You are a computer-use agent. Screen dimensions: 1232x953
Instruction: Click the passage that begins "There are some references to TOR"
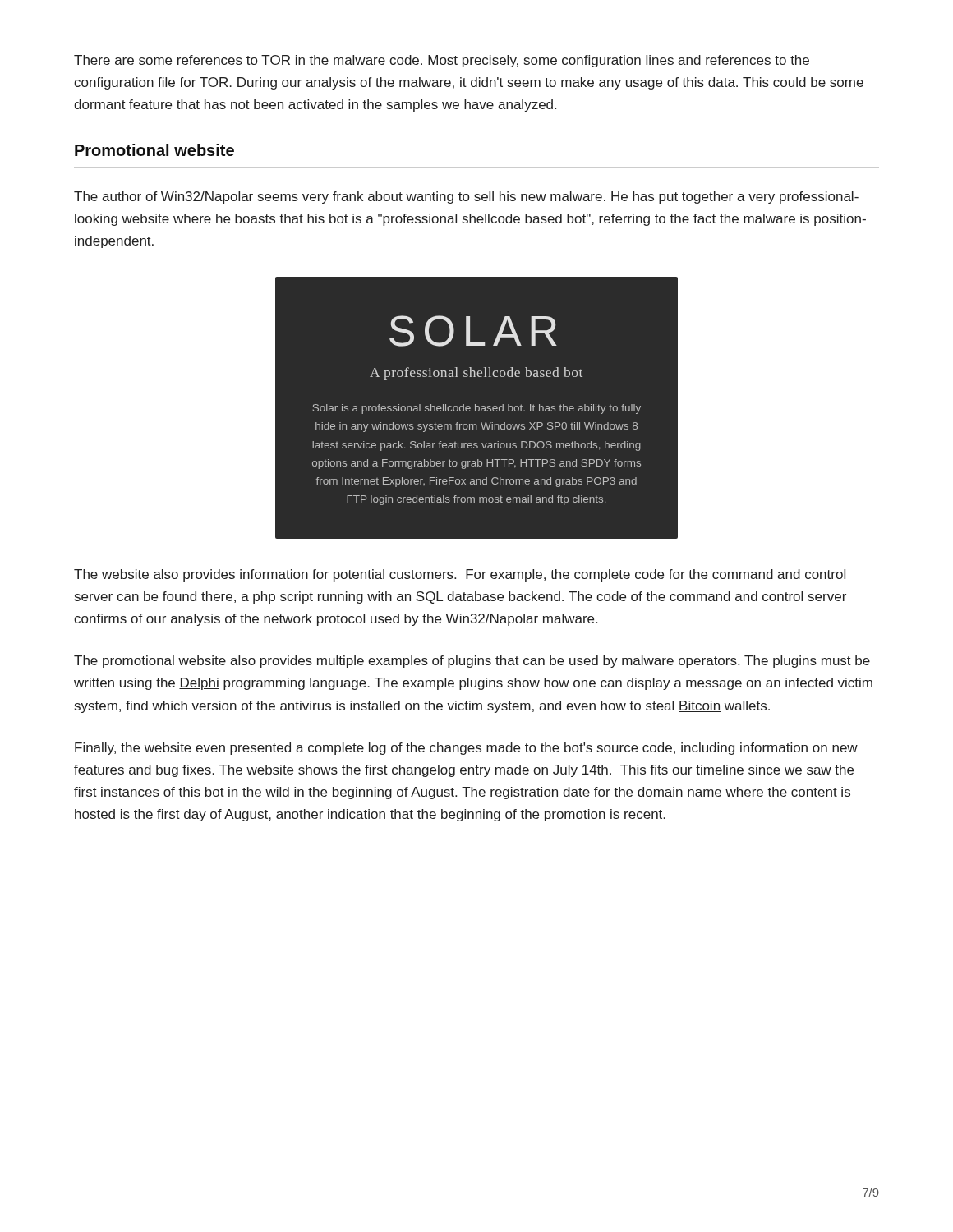point(469,83)
